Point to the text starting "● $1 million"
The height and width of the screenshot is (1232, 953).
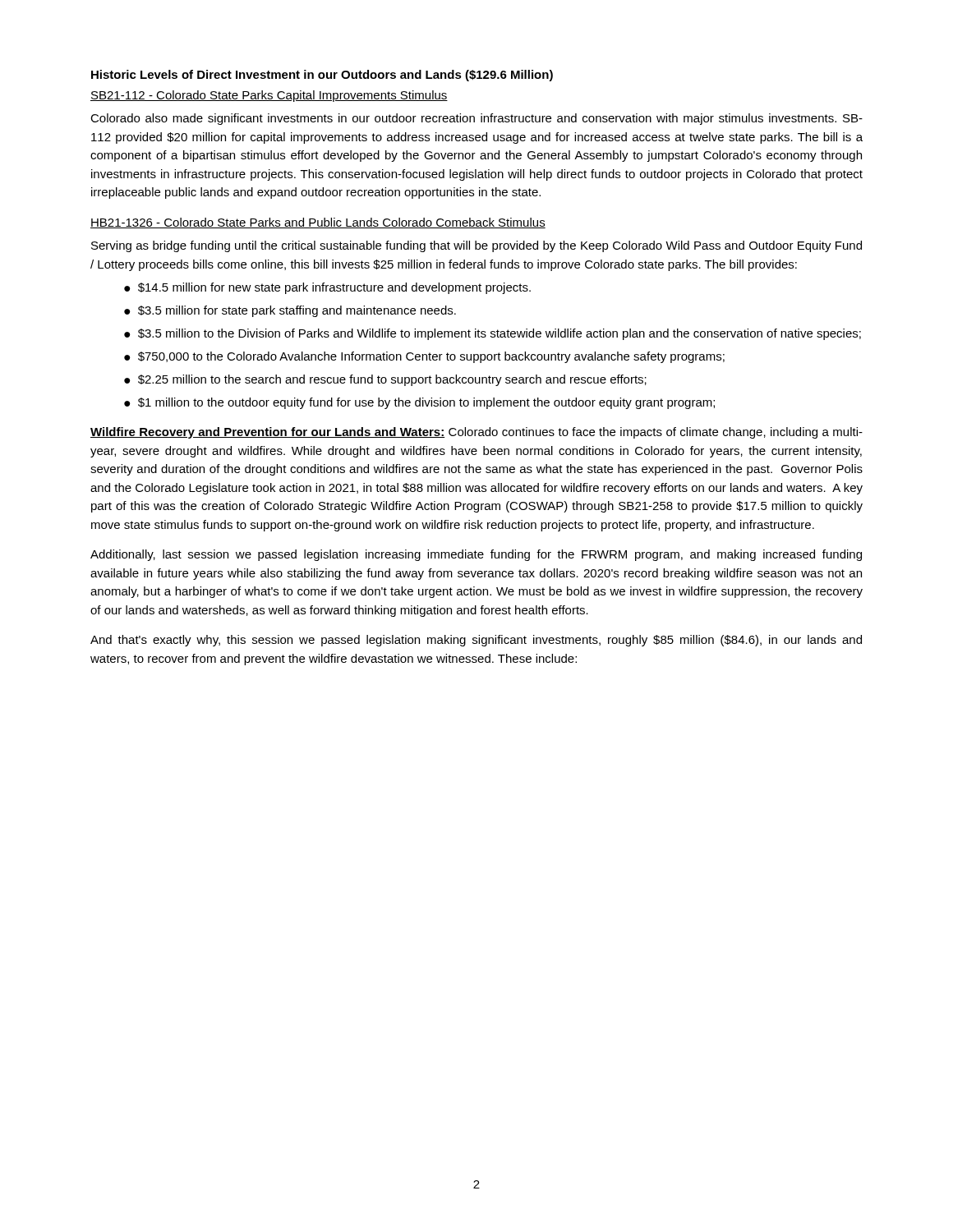[420, 403]
